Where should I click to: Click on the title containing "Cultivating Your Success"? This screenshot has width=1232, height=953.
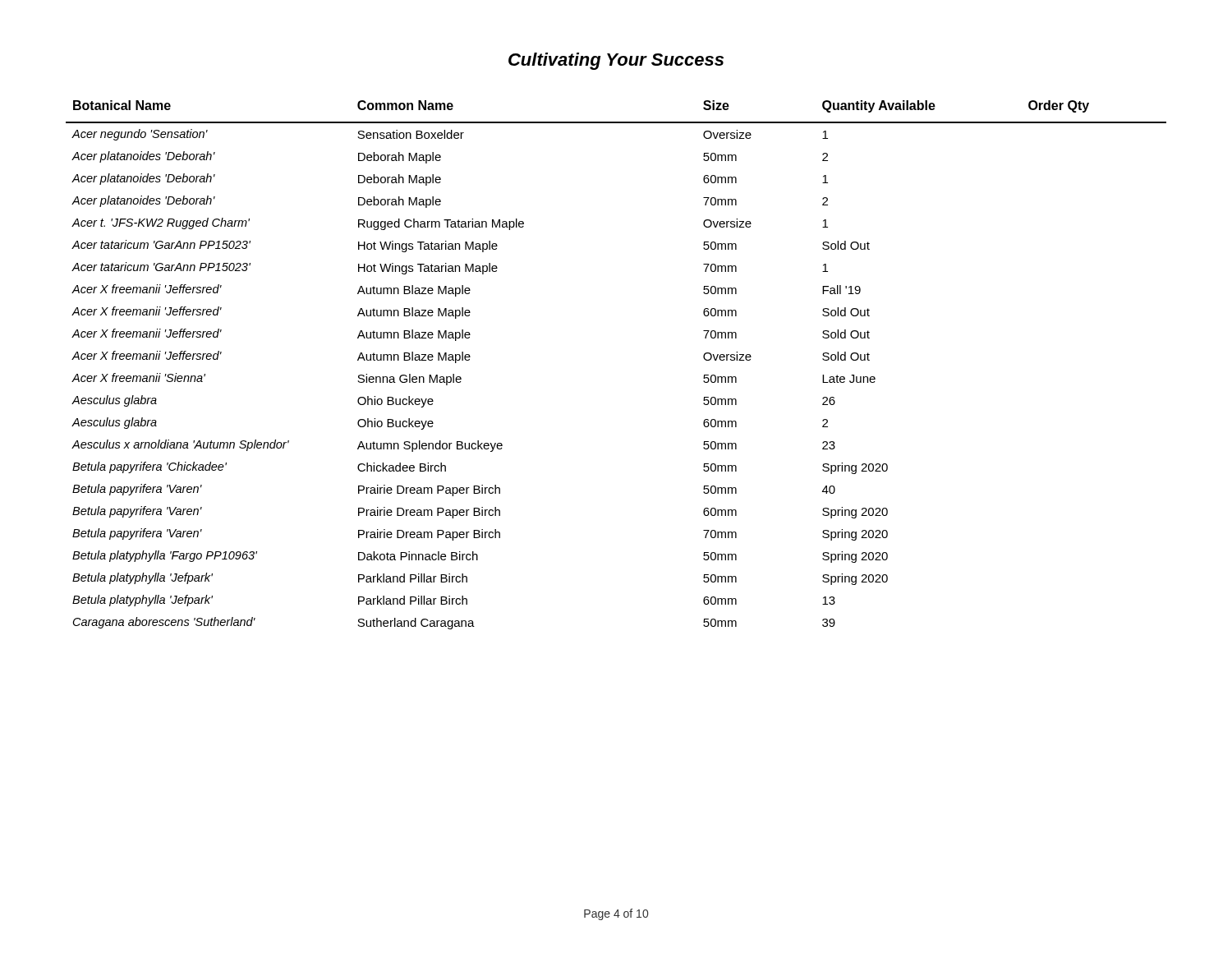(x=616, y=60)
